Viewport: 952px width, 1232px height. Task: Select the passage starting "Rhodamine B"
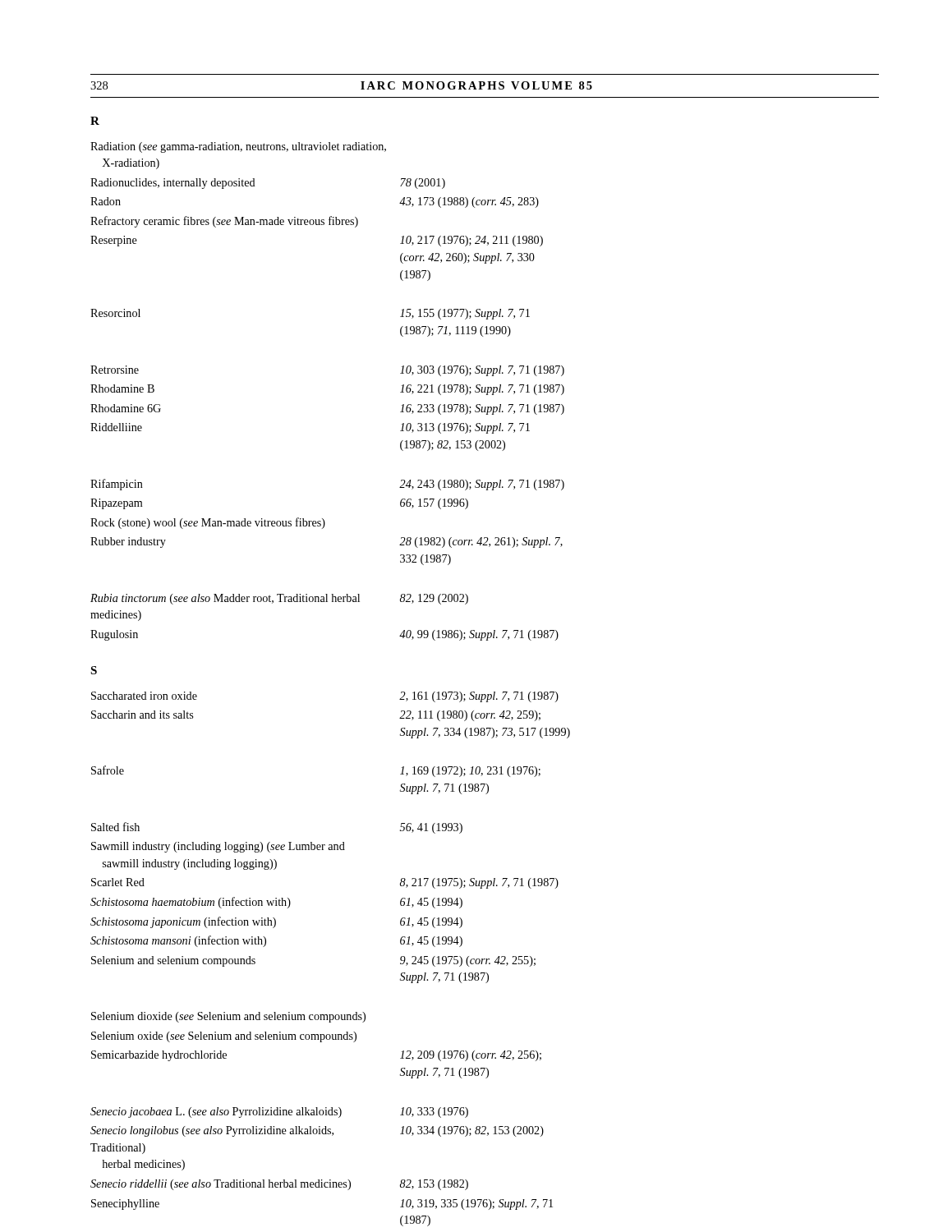click(x=123, y=389)
